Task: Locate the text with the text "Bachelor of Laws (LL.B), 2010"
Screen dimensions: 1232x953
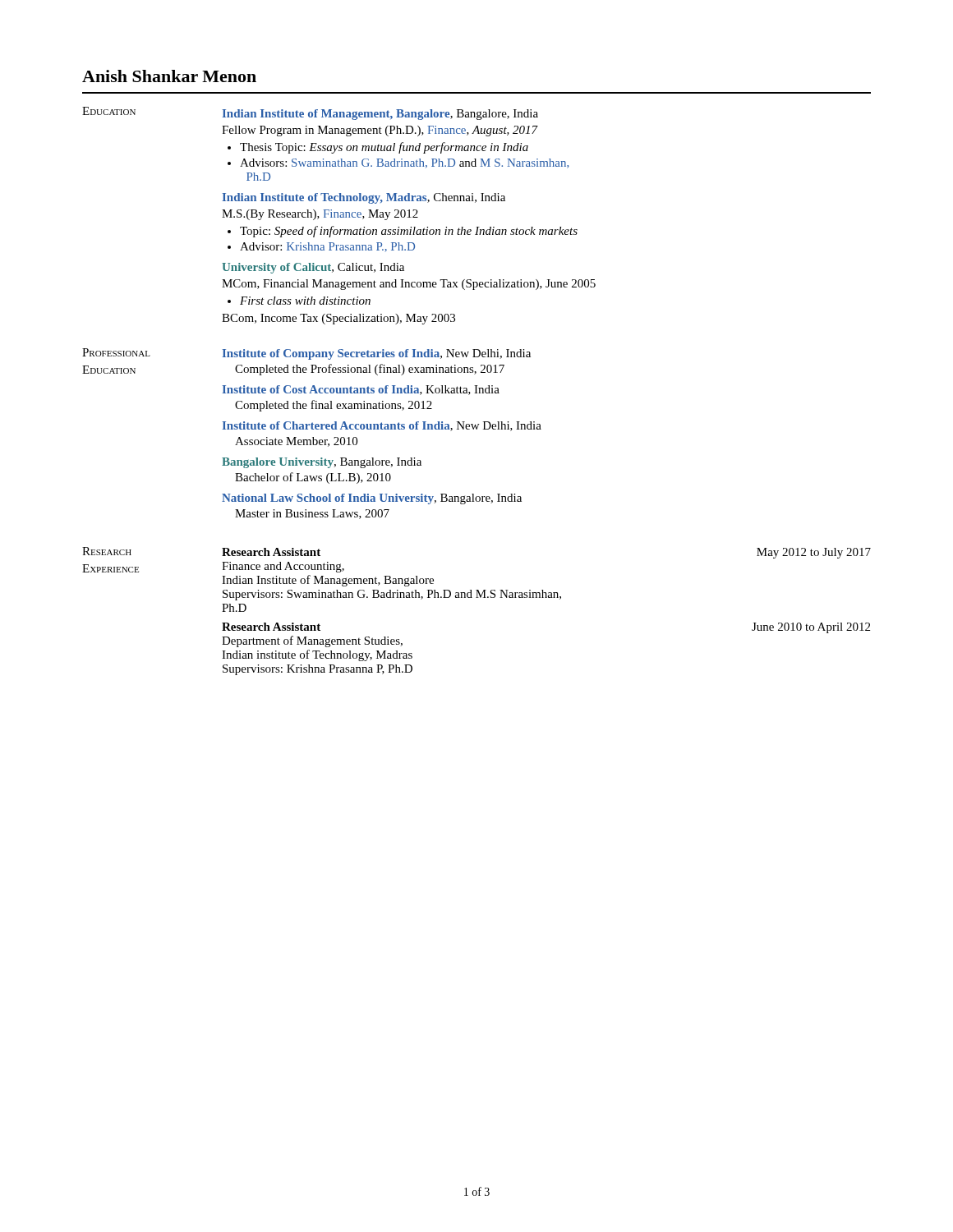Action: (313, 477)
